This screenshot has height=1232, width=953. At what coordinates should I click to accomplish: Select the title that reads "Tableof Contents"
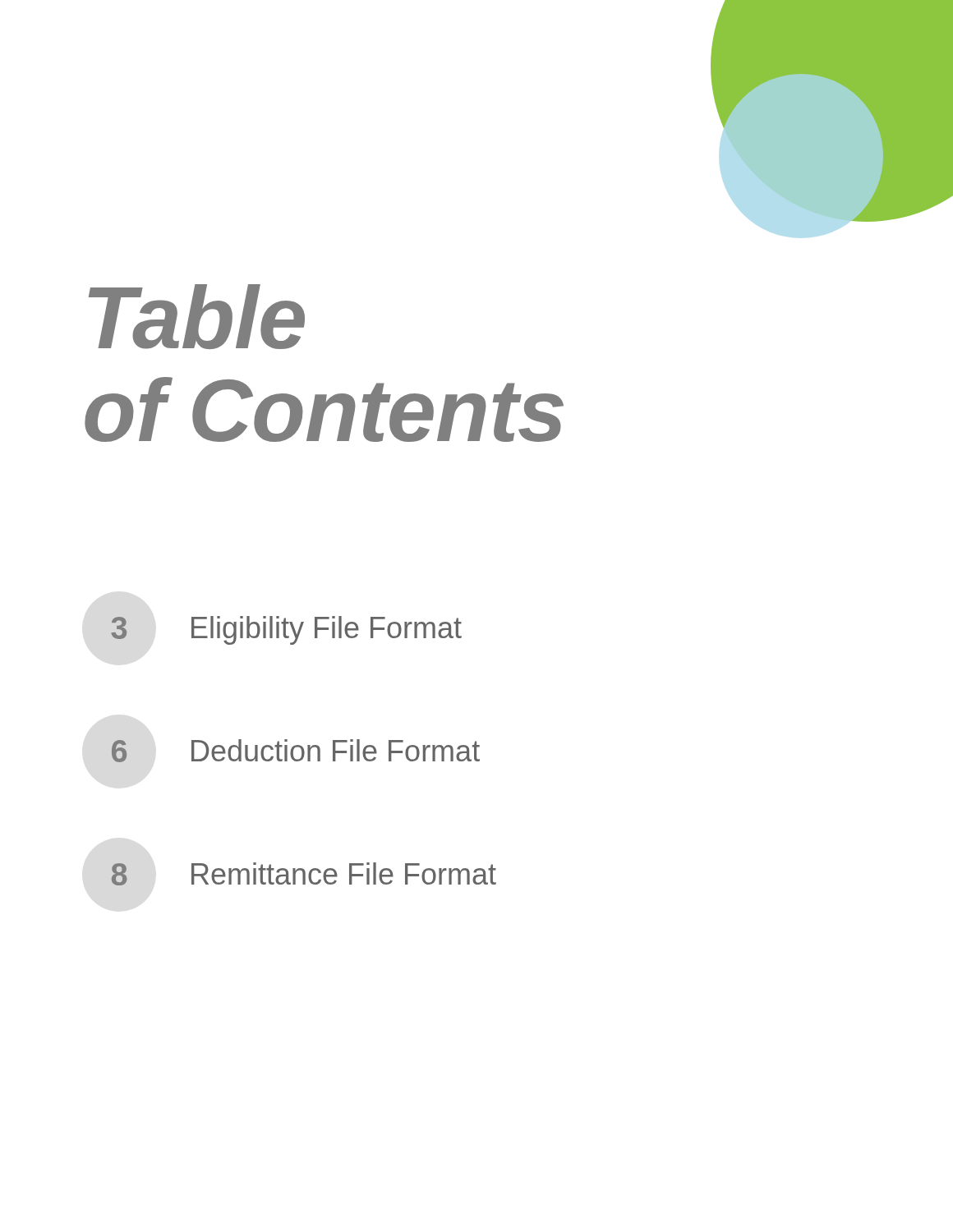pyautogui.click(x=324, y=364)
